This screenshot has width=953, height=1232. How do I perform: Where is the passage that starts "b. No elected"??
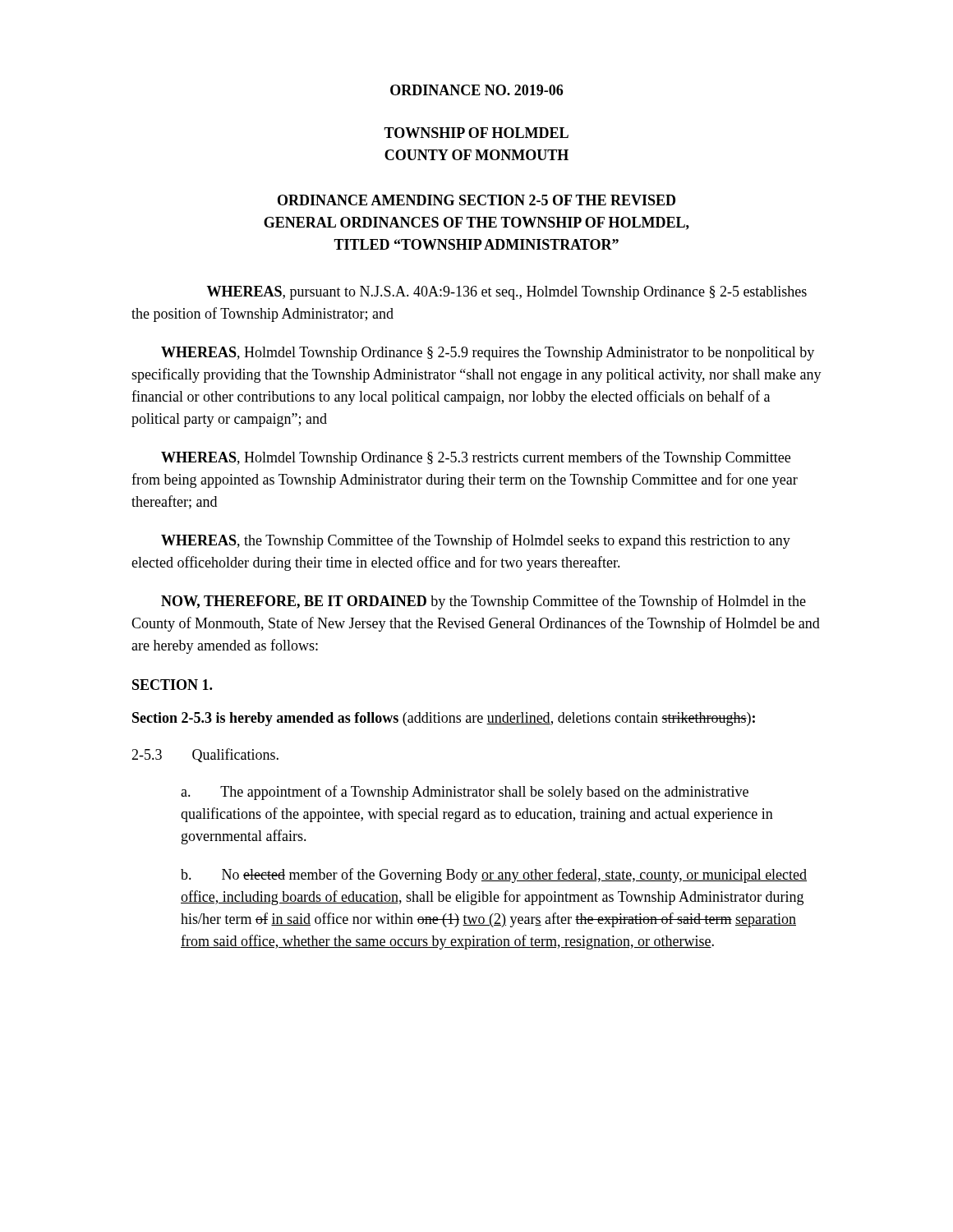[494, 908]
